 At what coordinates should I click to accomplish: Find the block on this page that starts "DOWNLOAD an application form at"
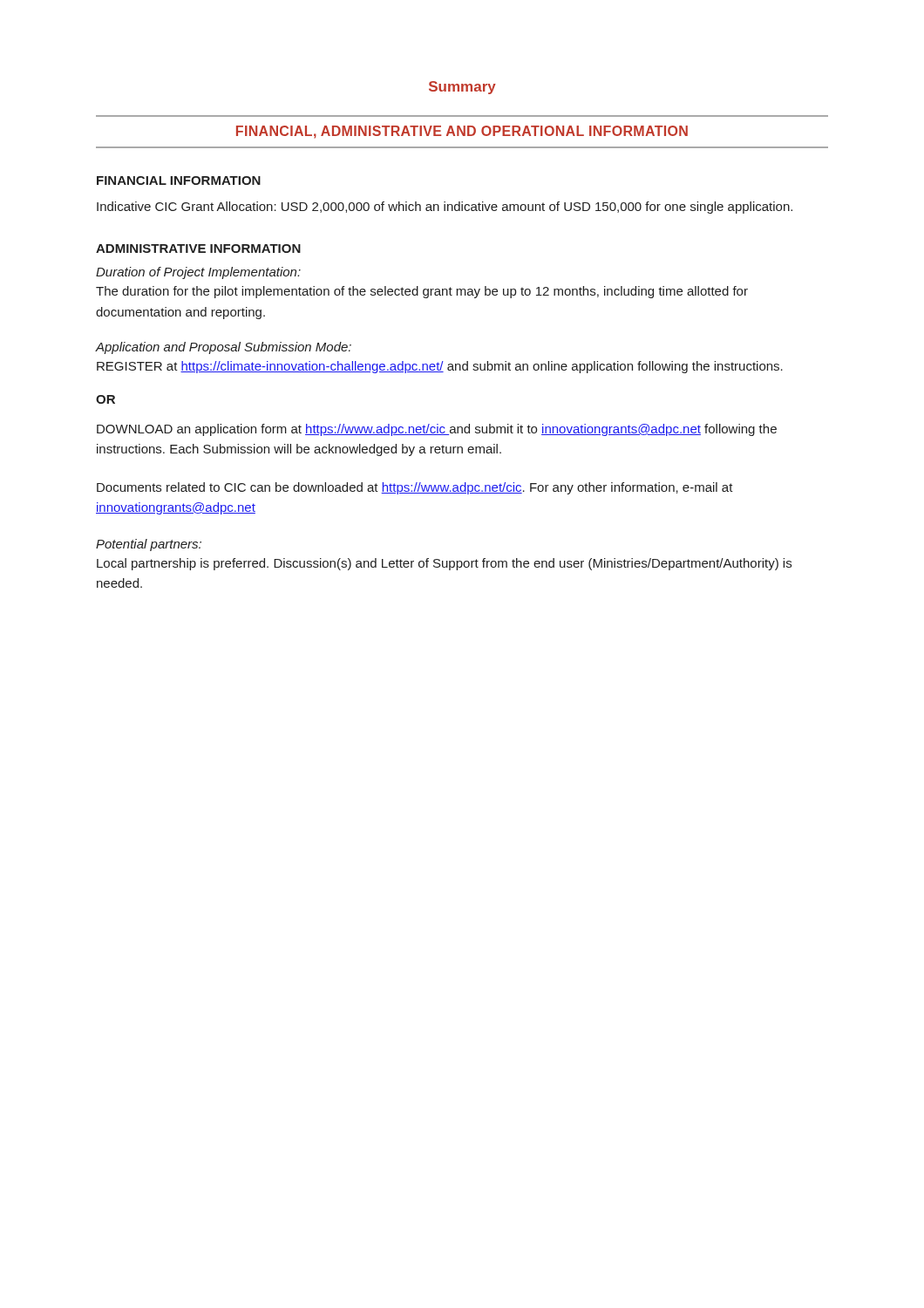(436, 439)
